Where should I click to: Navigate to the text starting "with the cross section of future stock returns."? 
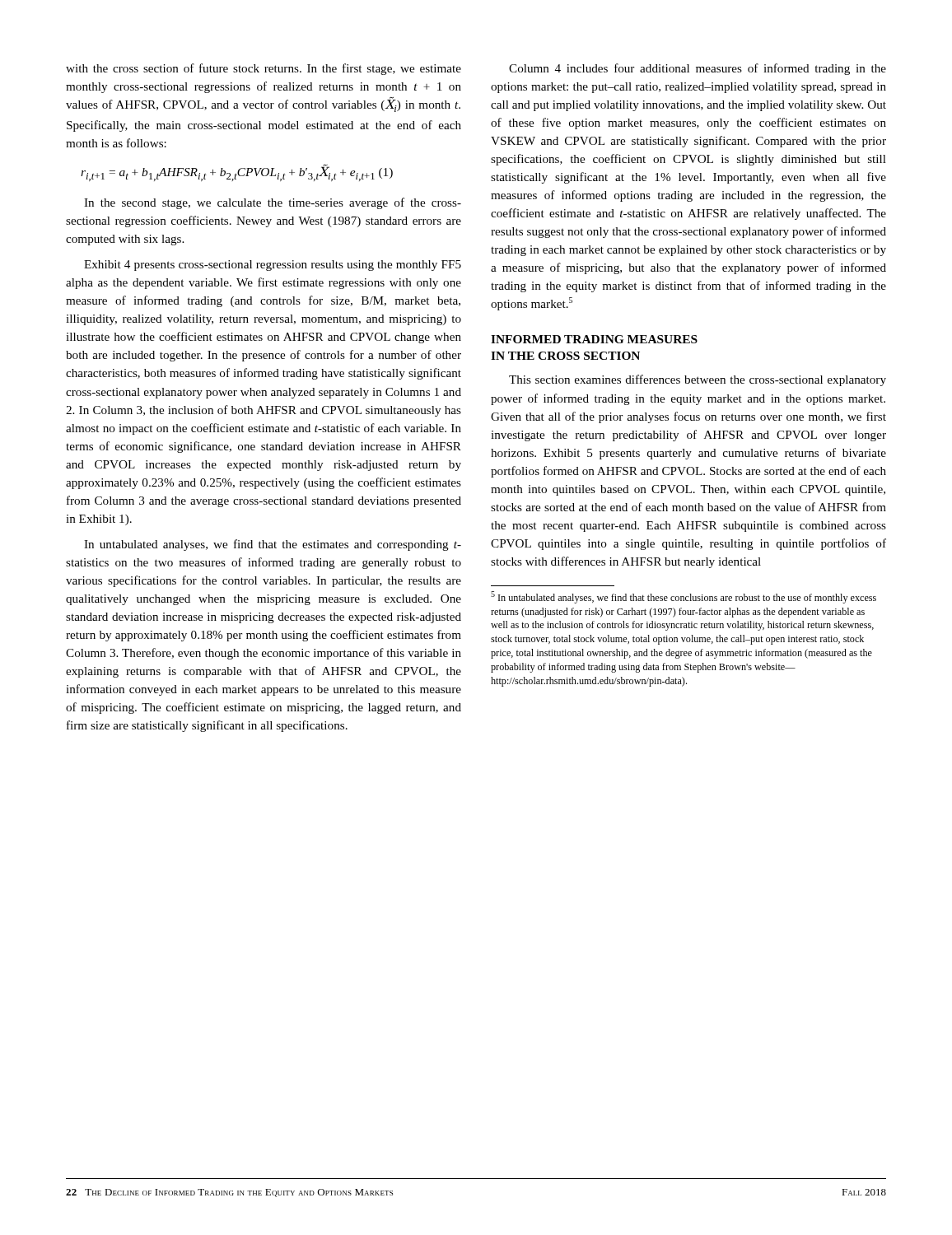point(264,106)
